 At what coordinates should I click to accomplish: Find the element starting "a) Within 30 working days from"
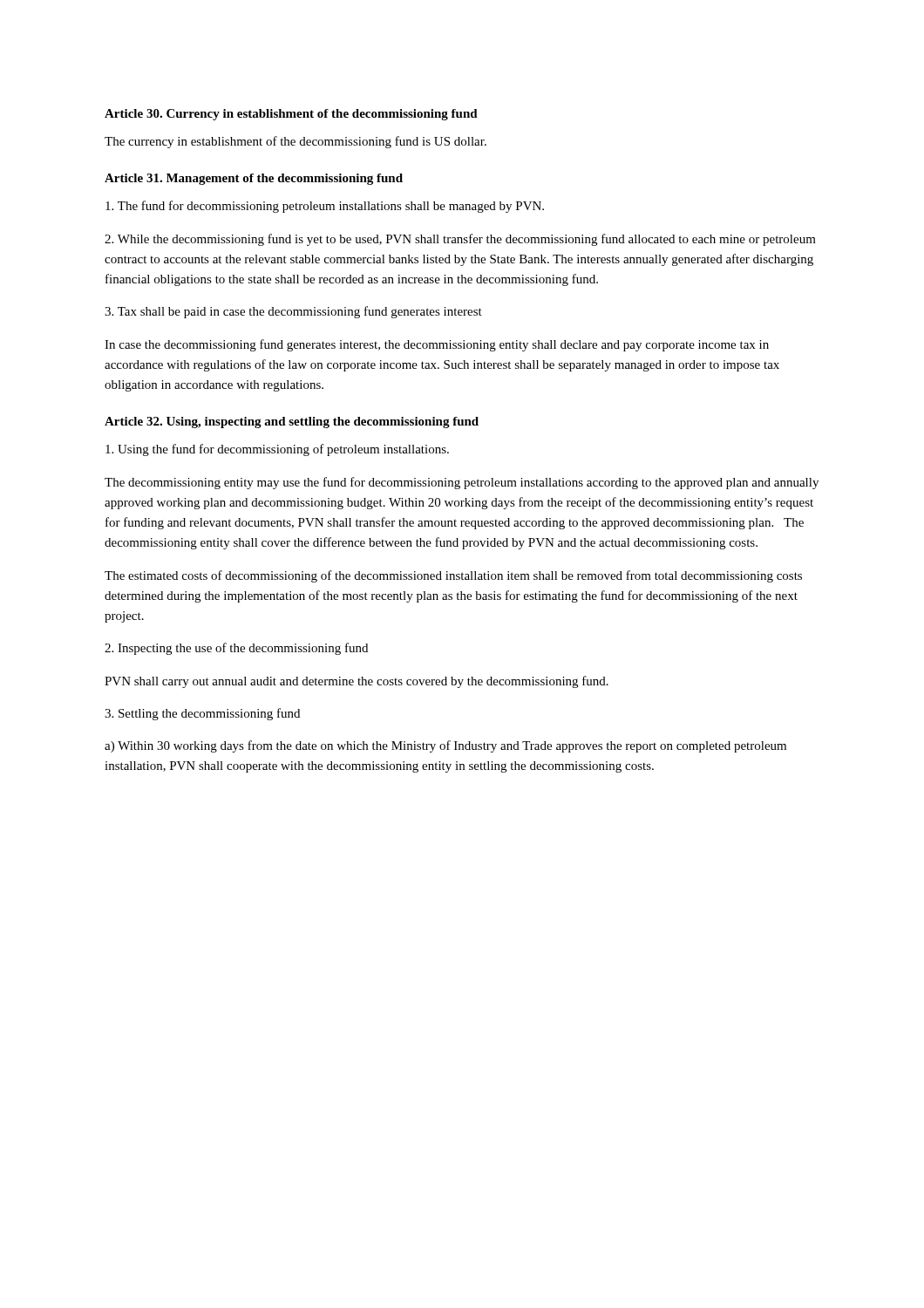tap(446, 756)
